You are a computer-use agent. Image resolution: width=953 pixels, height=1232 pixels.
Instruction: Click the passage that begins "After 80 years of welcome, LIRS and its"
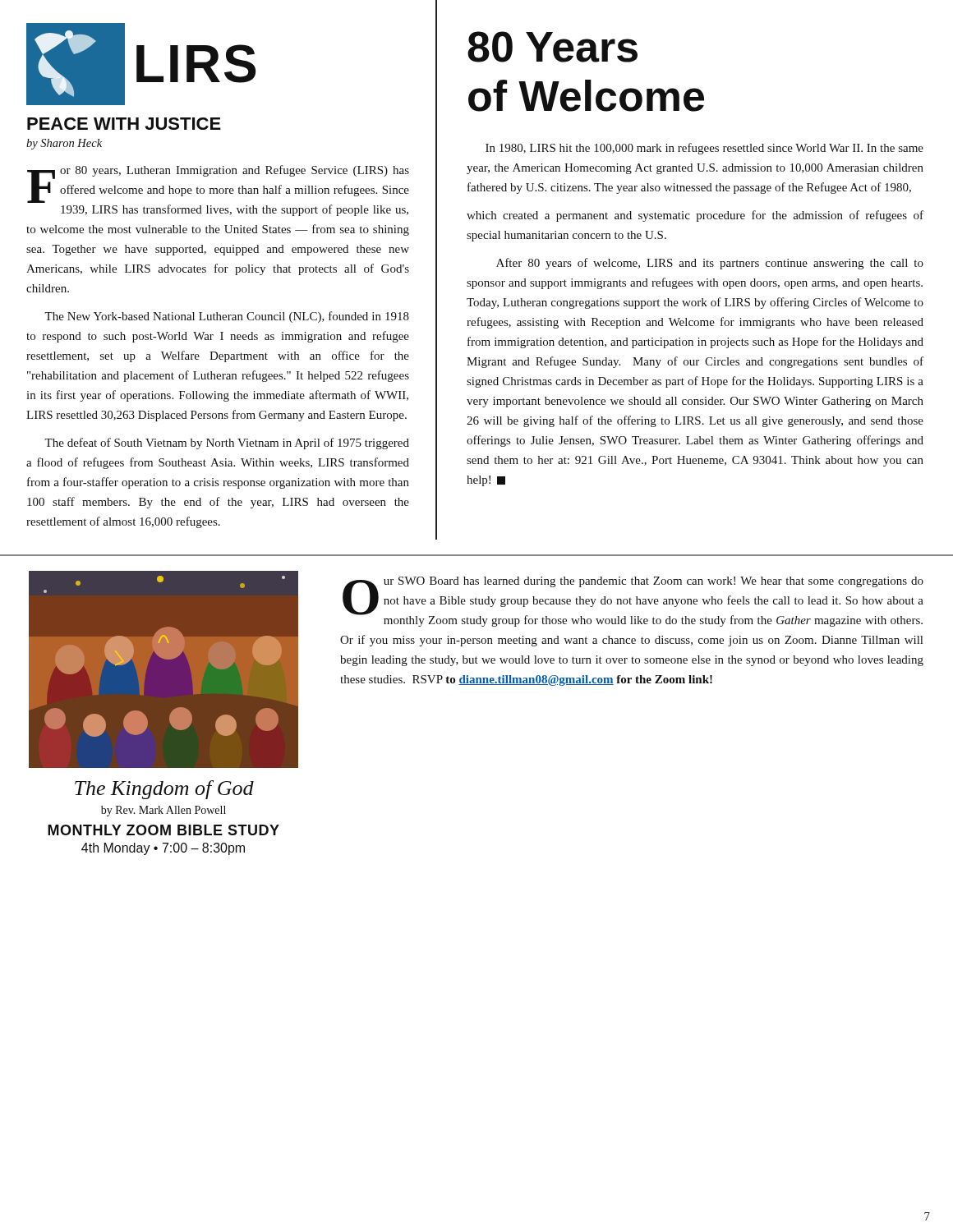(x=695, y=371)
